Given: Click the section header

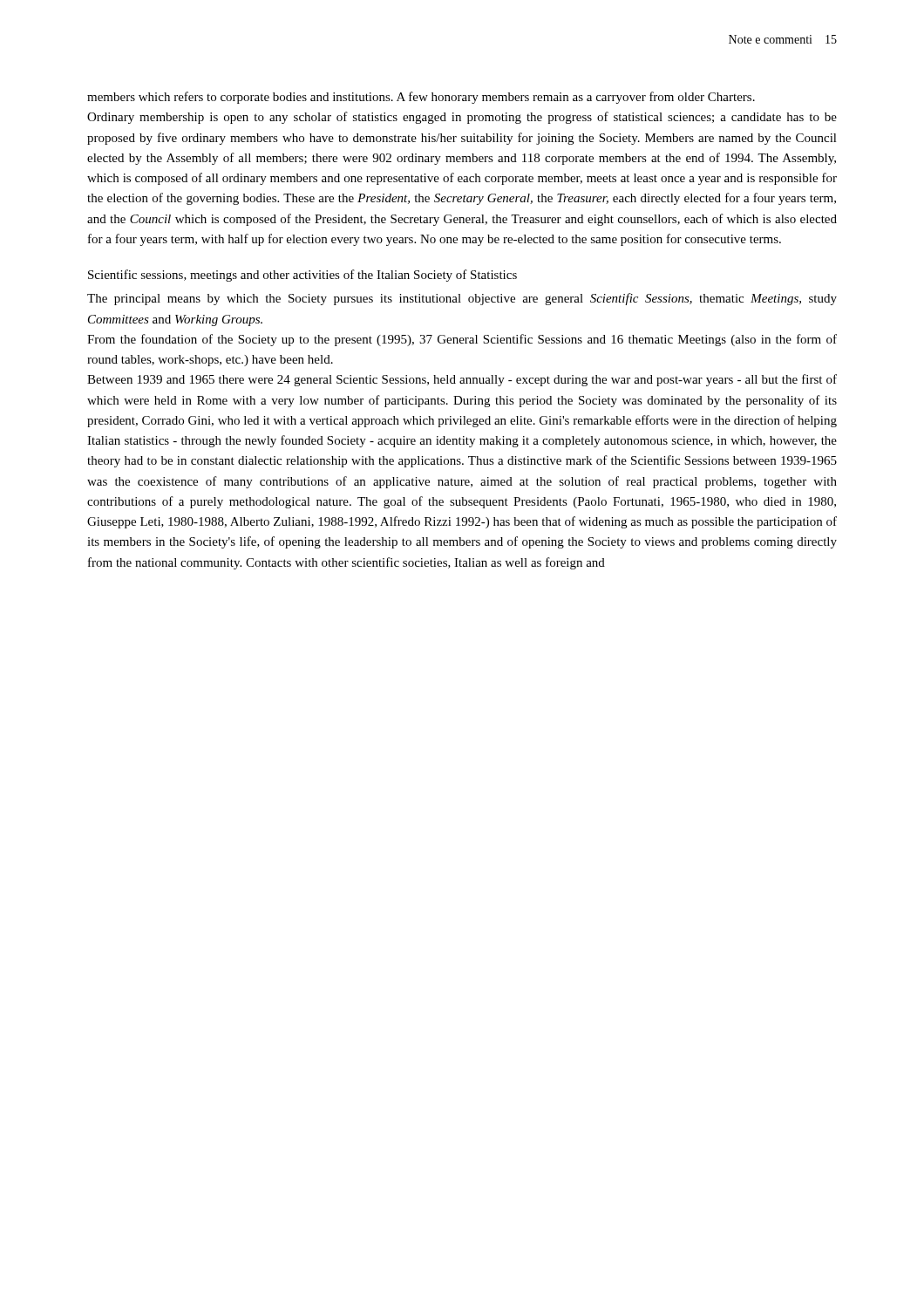Looking at the screenshot, I should 462,275.
